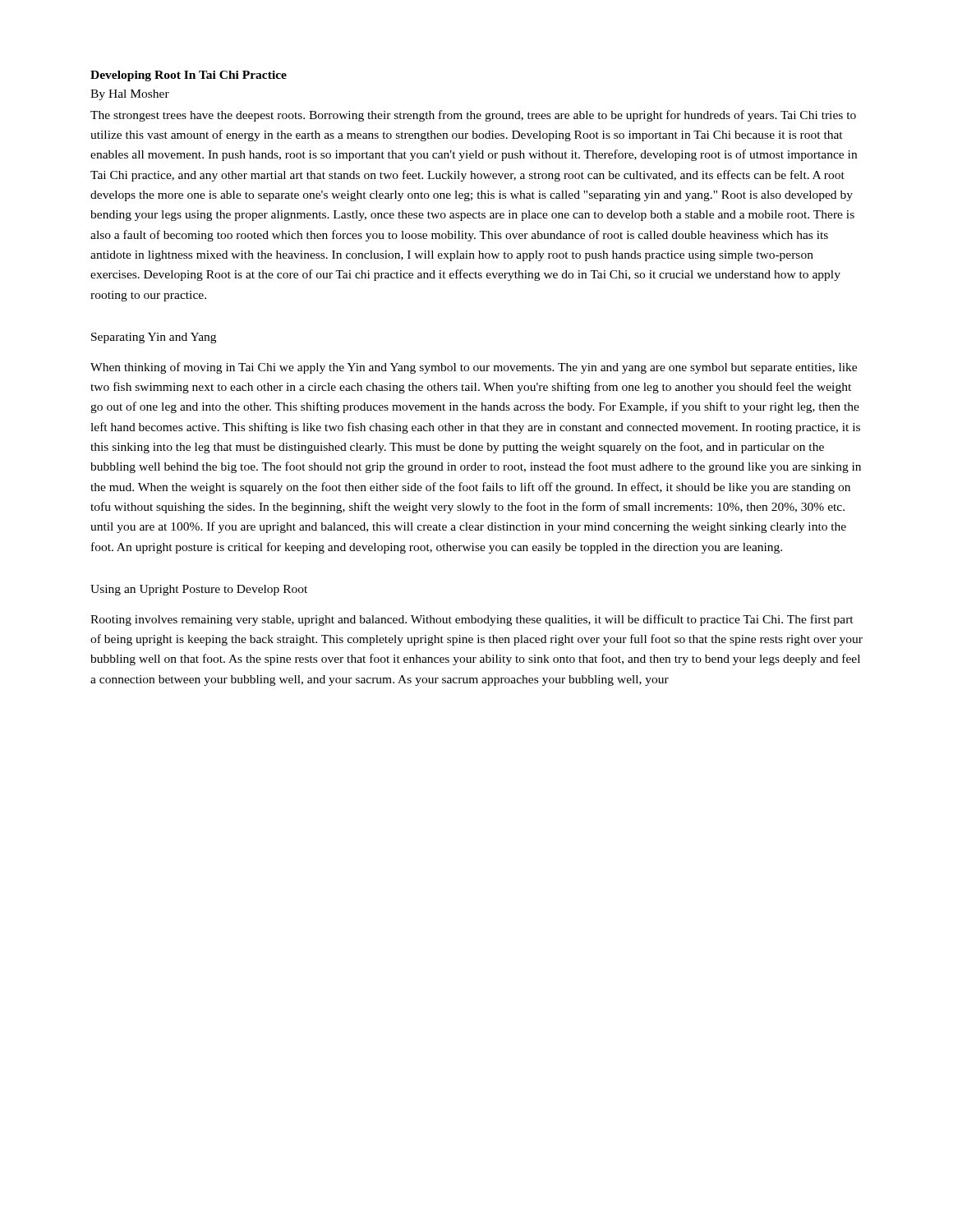Screen dimensions: 1232x953
Task: Locate the text block that reads "The strongest trees have the deepest roots. Borrowing"
Action: point(474,204)
